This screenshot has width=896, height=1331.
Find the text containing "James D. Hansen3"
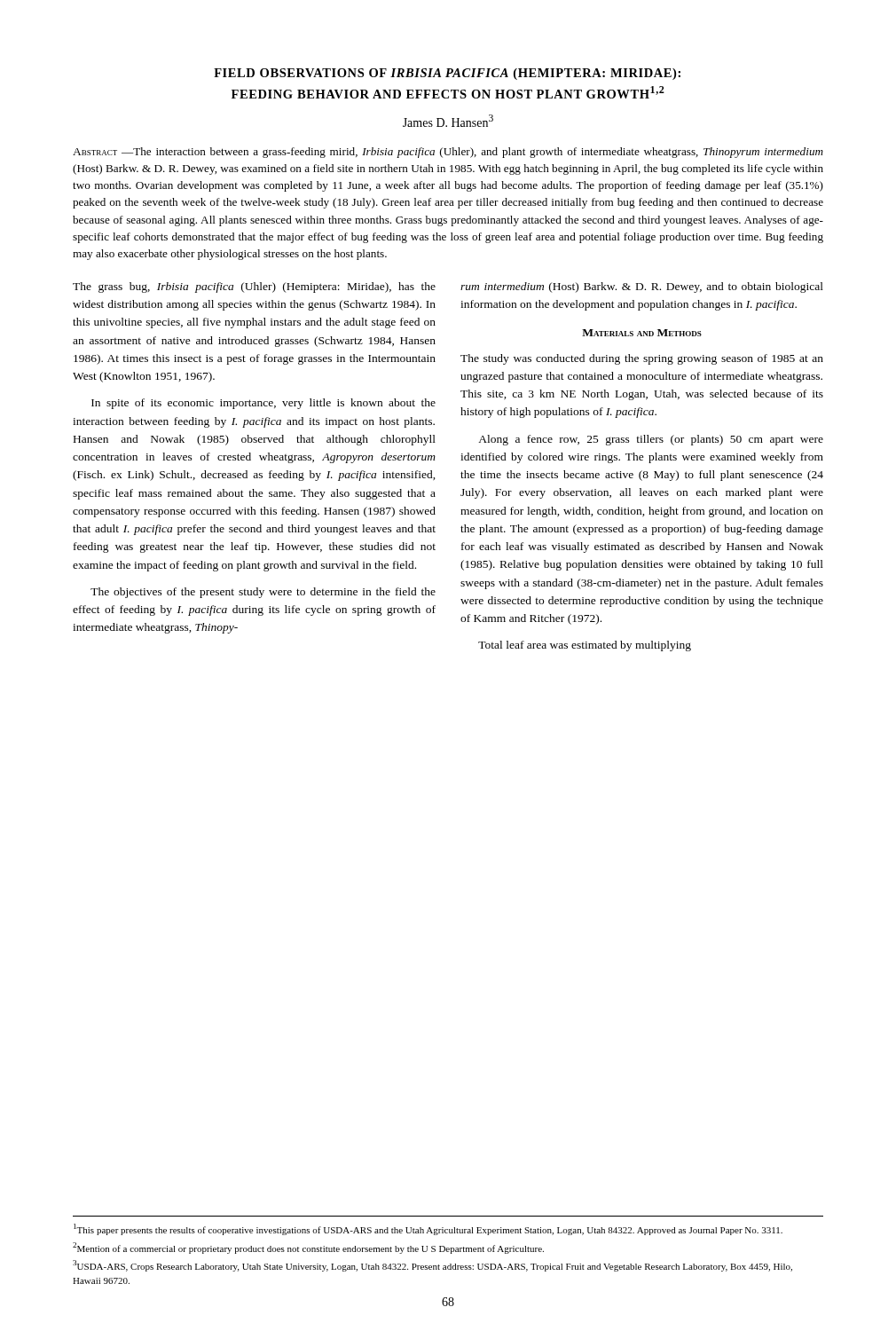pyautogui.click(x=448, y=121)
